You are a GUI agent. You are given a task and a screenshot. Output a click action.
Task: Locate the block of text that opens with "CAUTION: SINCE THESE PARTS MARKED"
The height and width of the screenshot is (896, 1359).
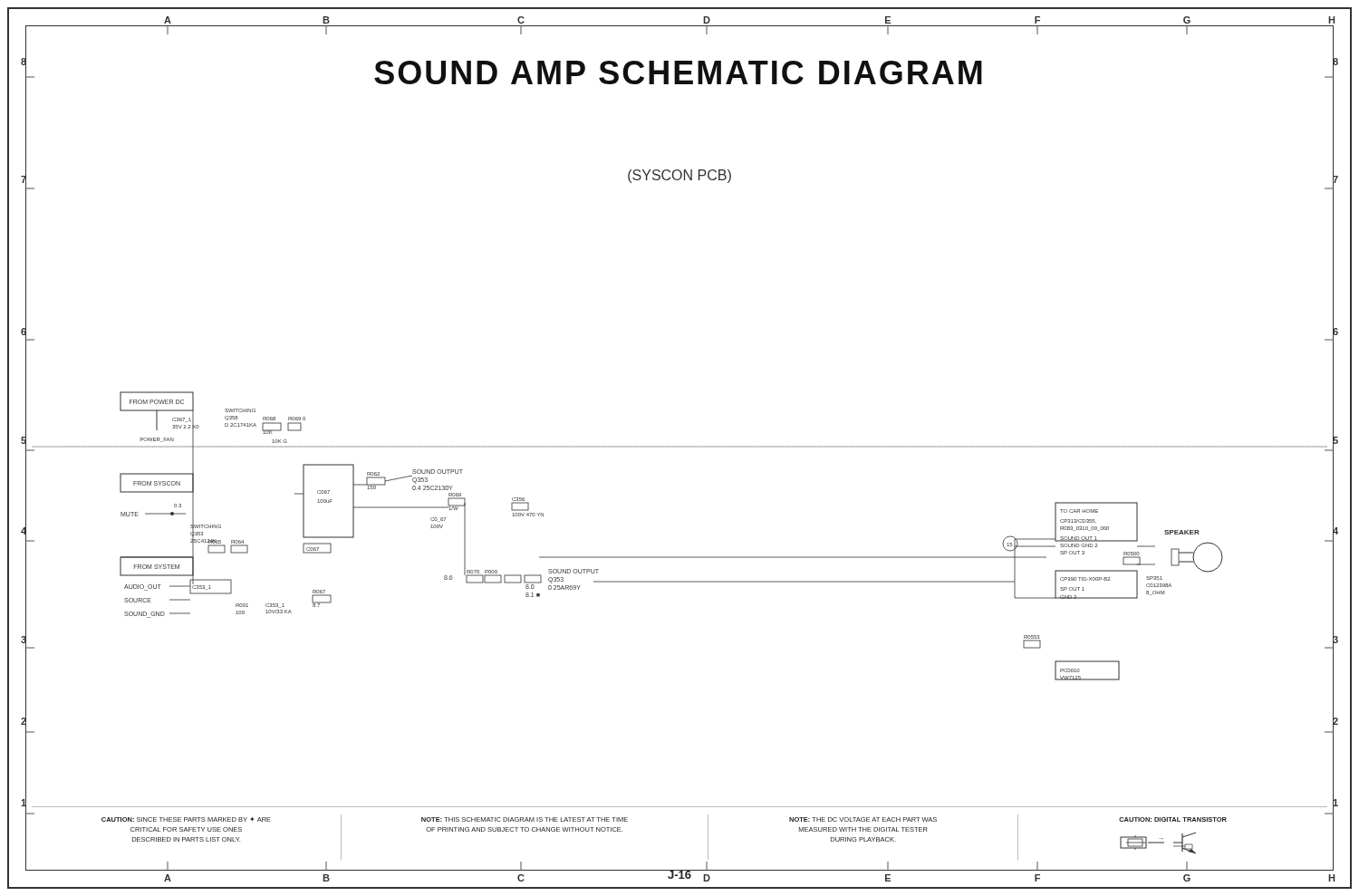coord(186,829)
